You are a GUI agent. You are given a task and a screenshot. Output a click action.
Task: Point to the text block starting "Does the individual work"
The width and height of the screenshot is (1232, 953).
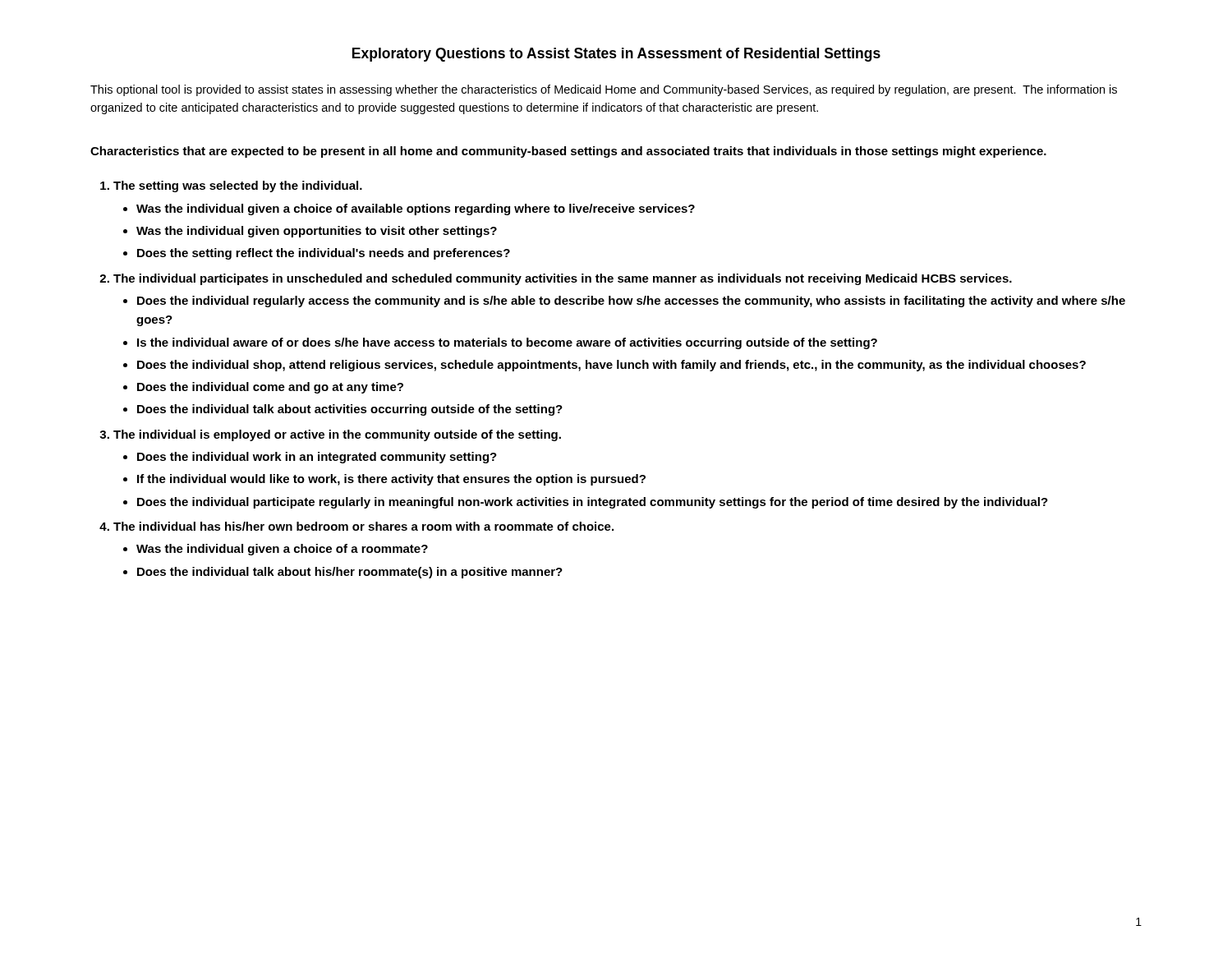click(317, 457)
